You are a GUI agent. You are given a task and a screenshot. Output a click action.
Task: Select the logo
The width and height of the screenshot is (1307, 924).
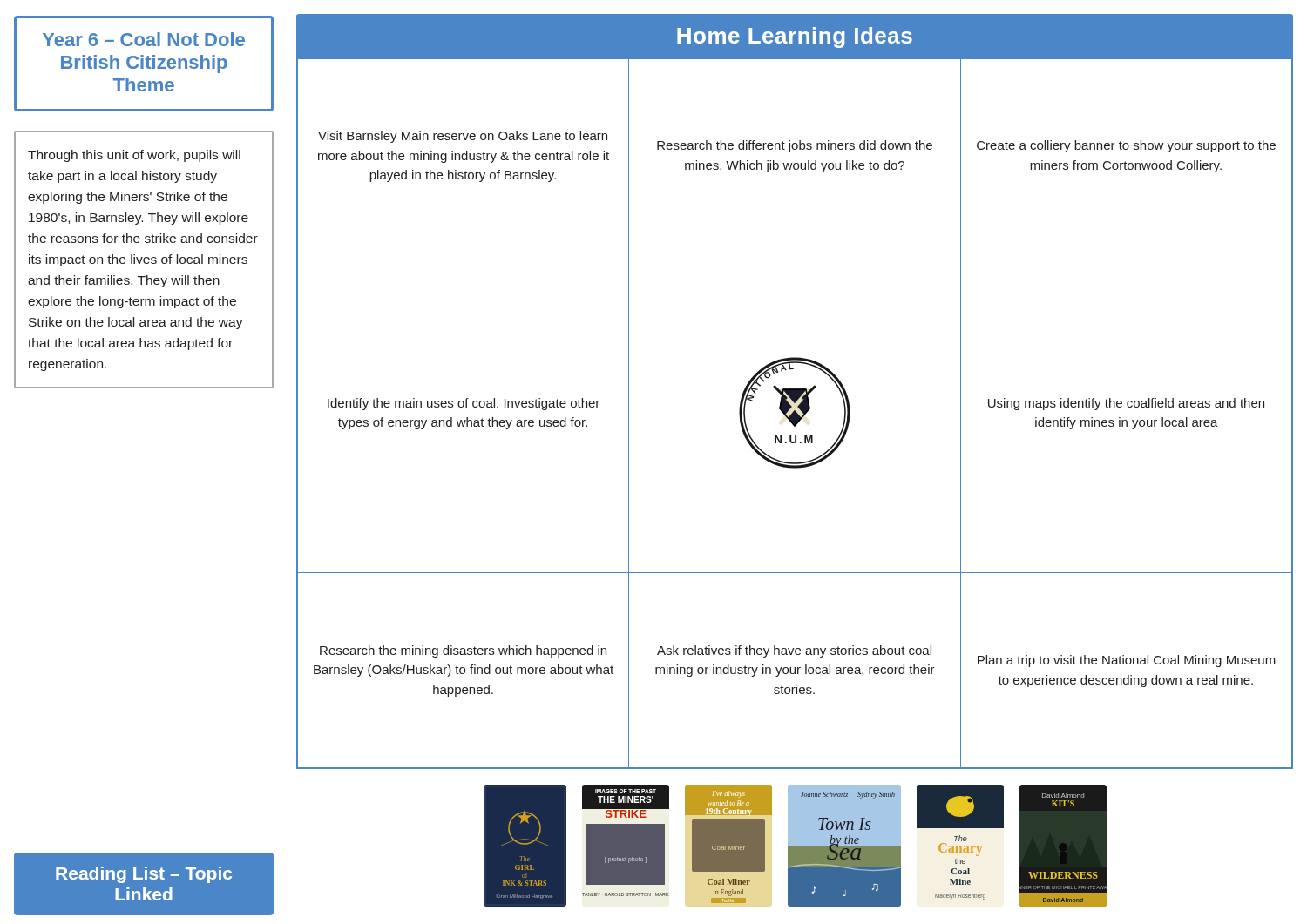(795, 413)
